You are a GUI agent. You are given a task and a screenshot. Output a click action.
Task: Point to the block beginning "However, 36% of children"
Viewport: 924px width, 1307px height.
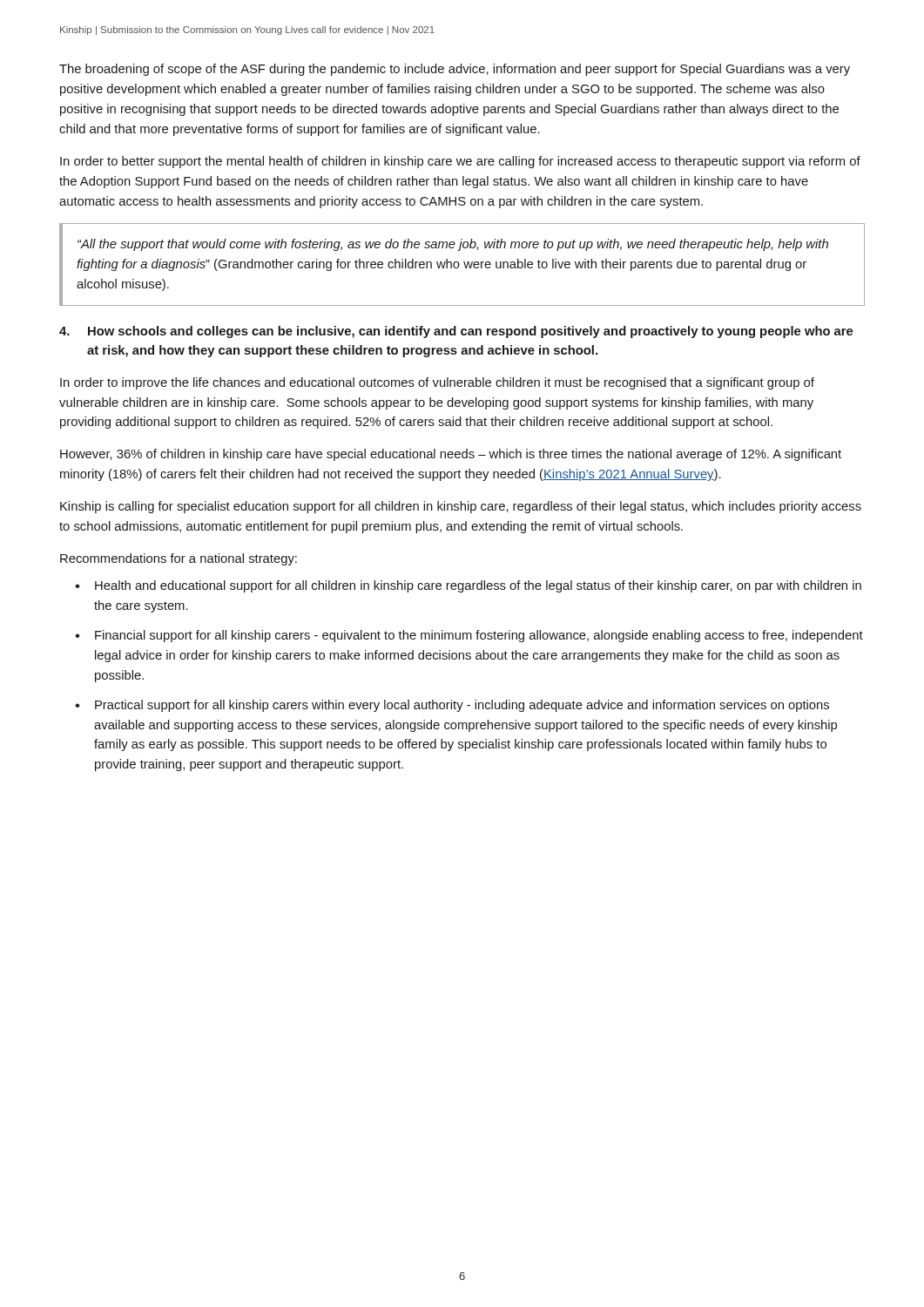click(450, 464)
